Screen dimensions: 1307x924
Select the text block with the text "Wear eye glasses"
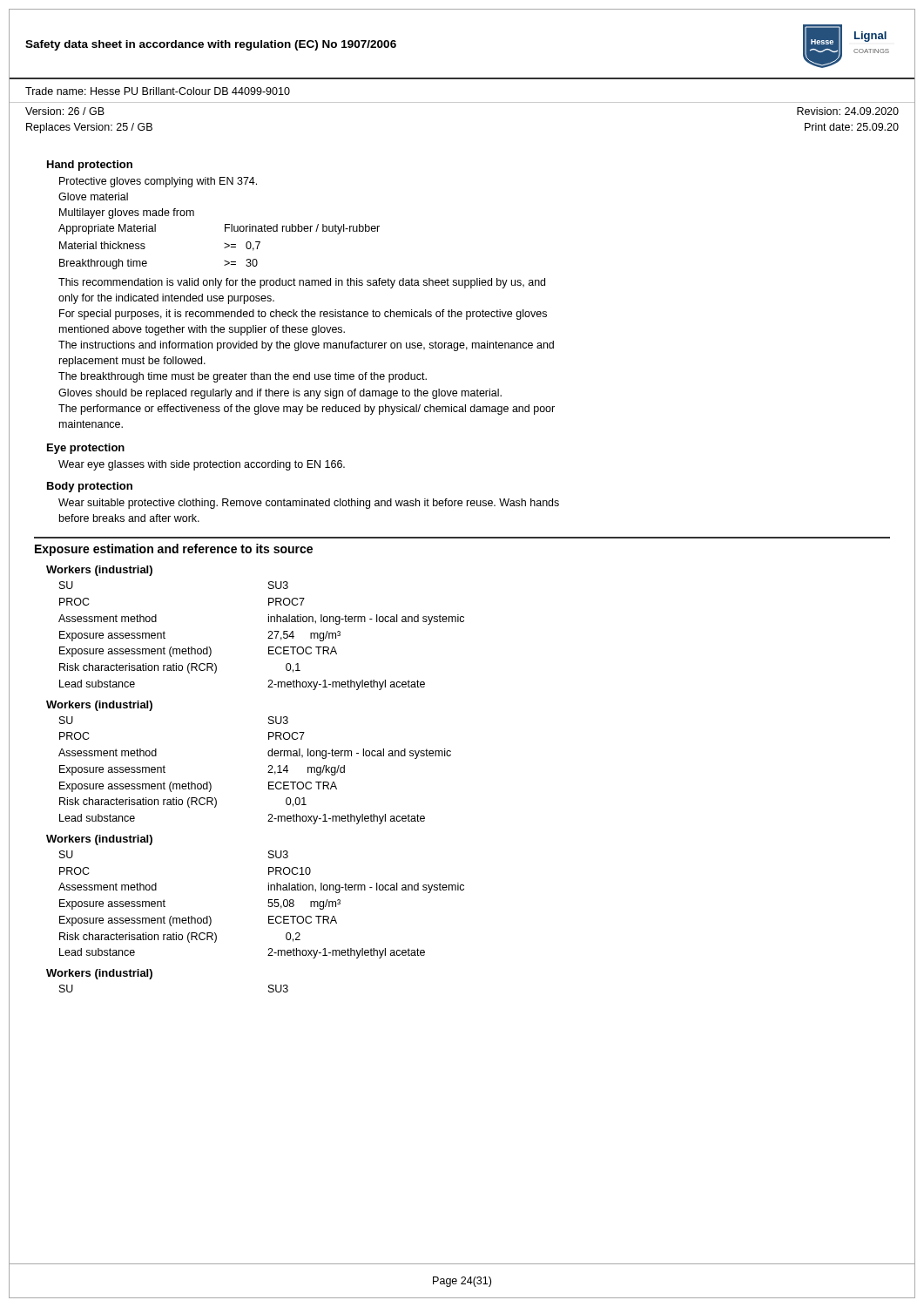pyautogui.click(x=202, y=464)
